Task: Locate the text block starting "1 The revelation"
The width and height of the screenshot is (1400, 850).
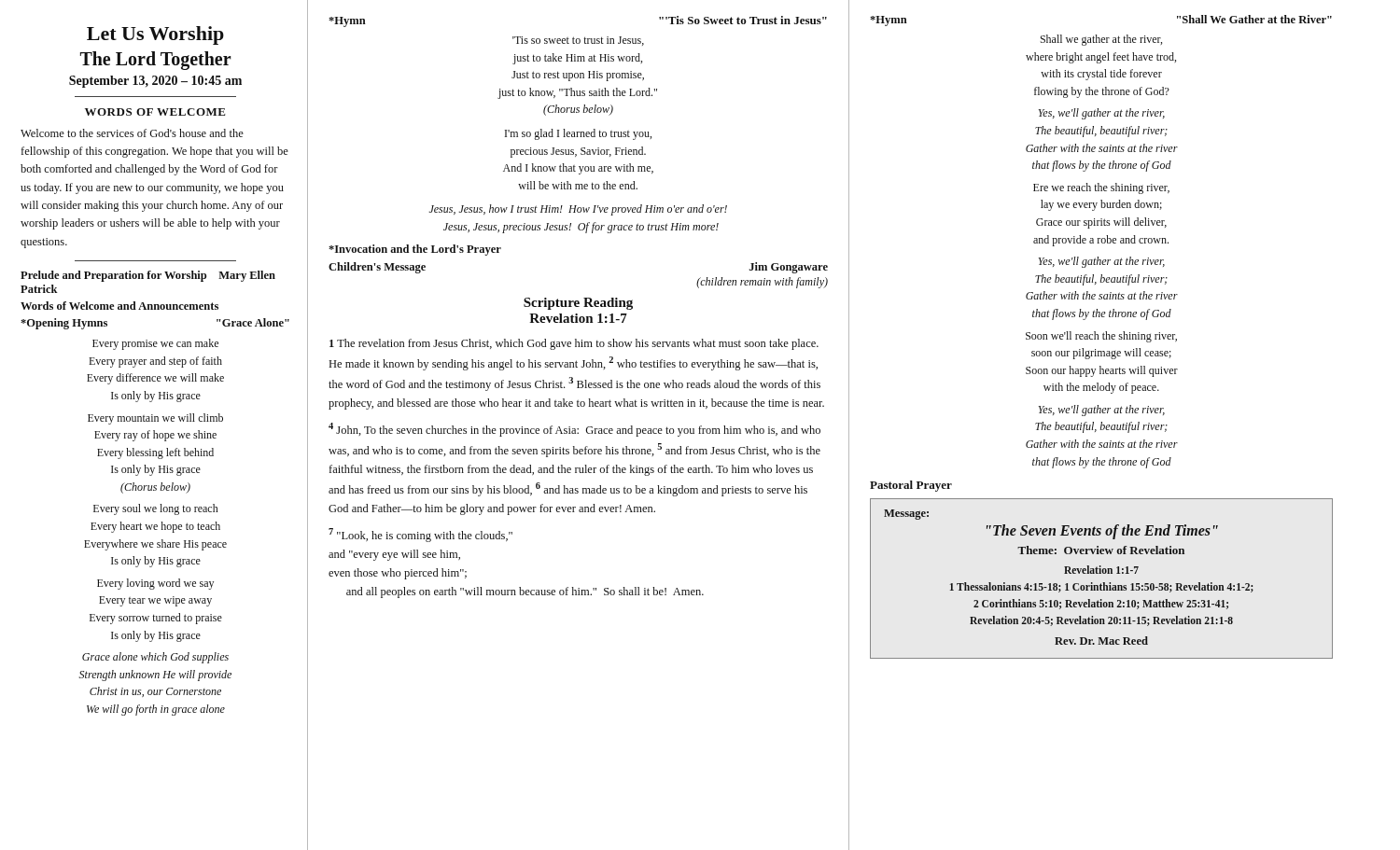Action: click(577, 373)
